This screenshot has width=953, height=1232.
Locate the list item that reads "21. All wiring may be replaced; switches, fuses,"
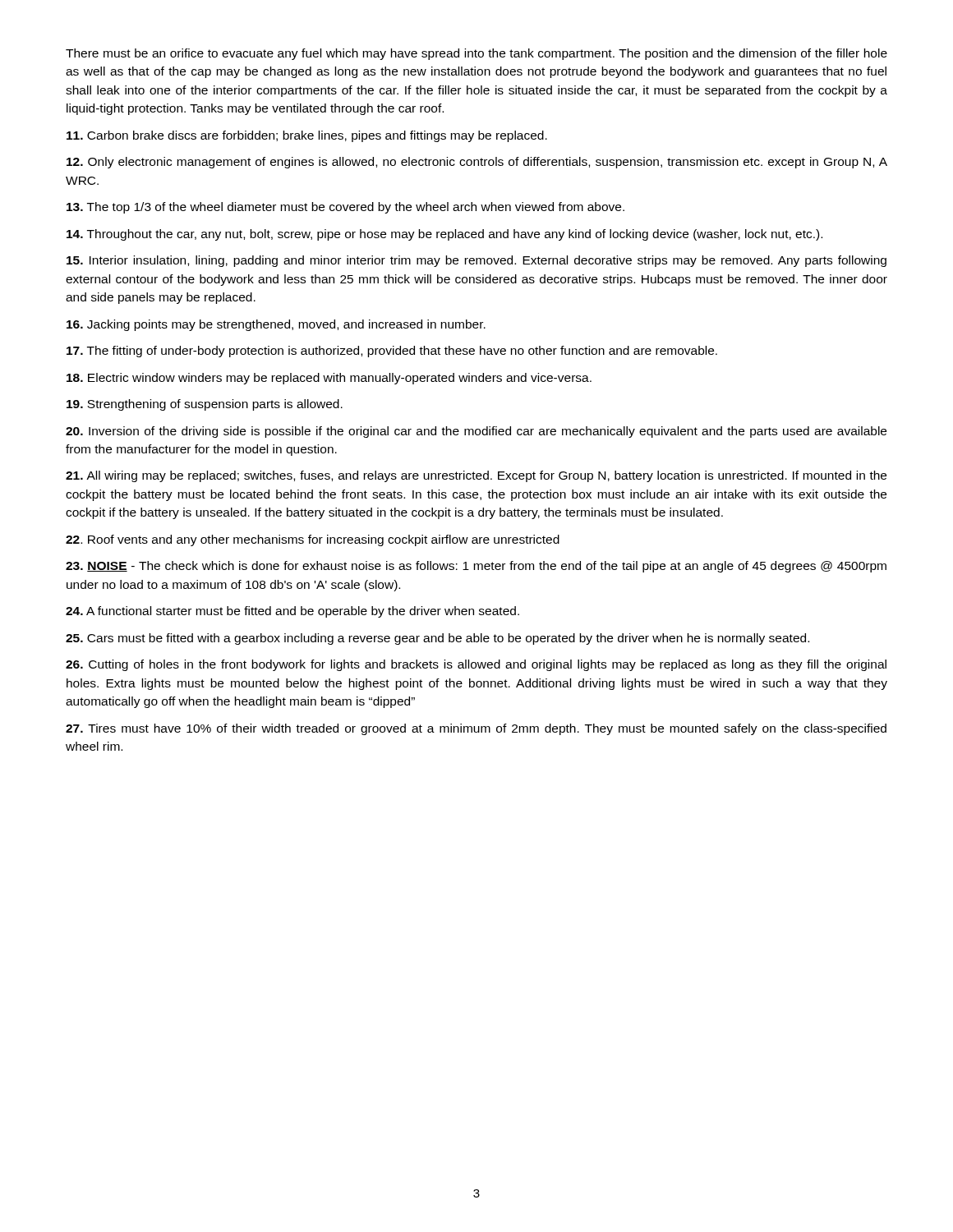pyautogui.click(x=476, y=494)
